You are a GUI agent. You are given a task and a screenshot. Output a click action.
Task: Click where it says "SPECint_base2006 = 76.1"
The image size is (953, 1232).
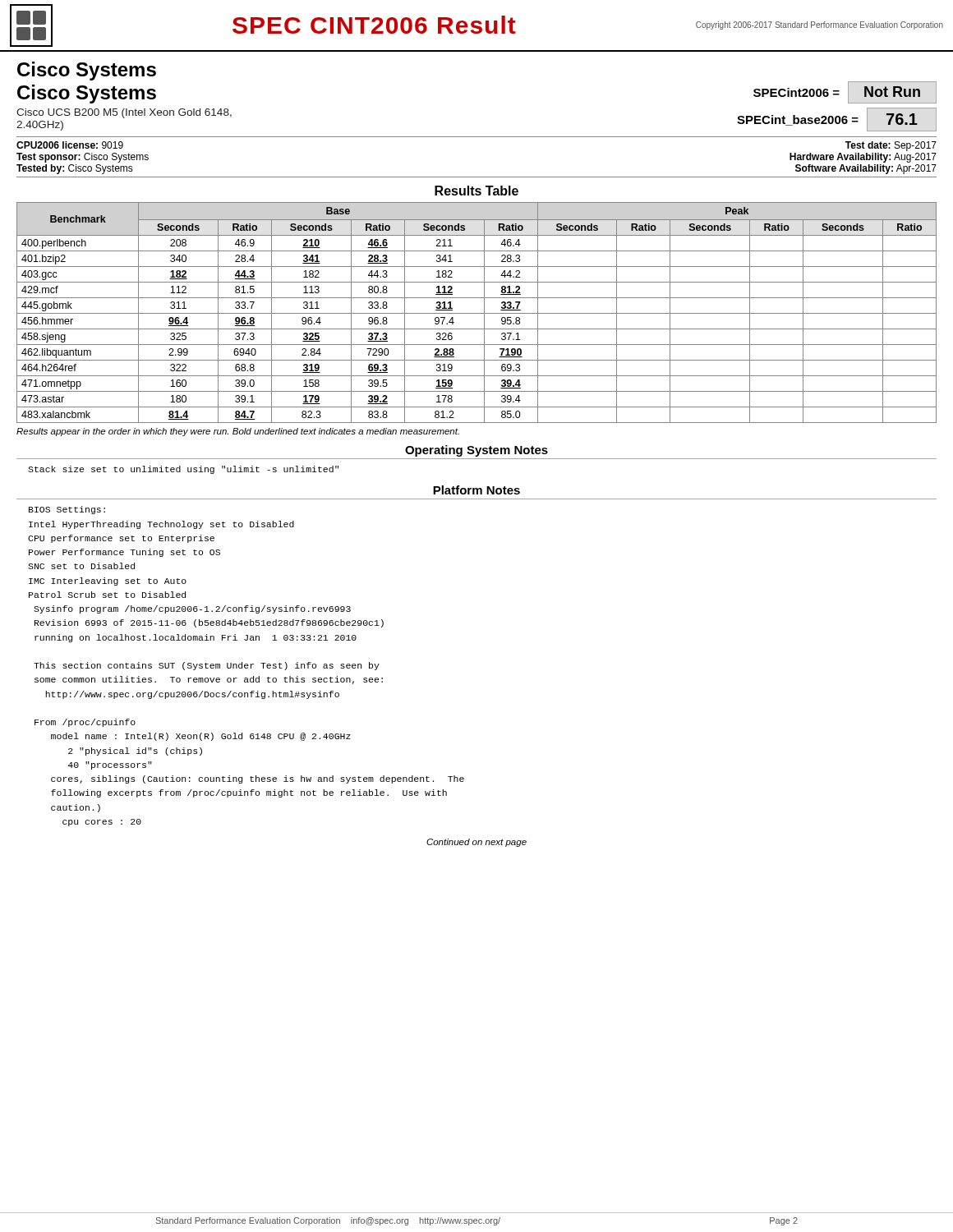tap(837, 120)
